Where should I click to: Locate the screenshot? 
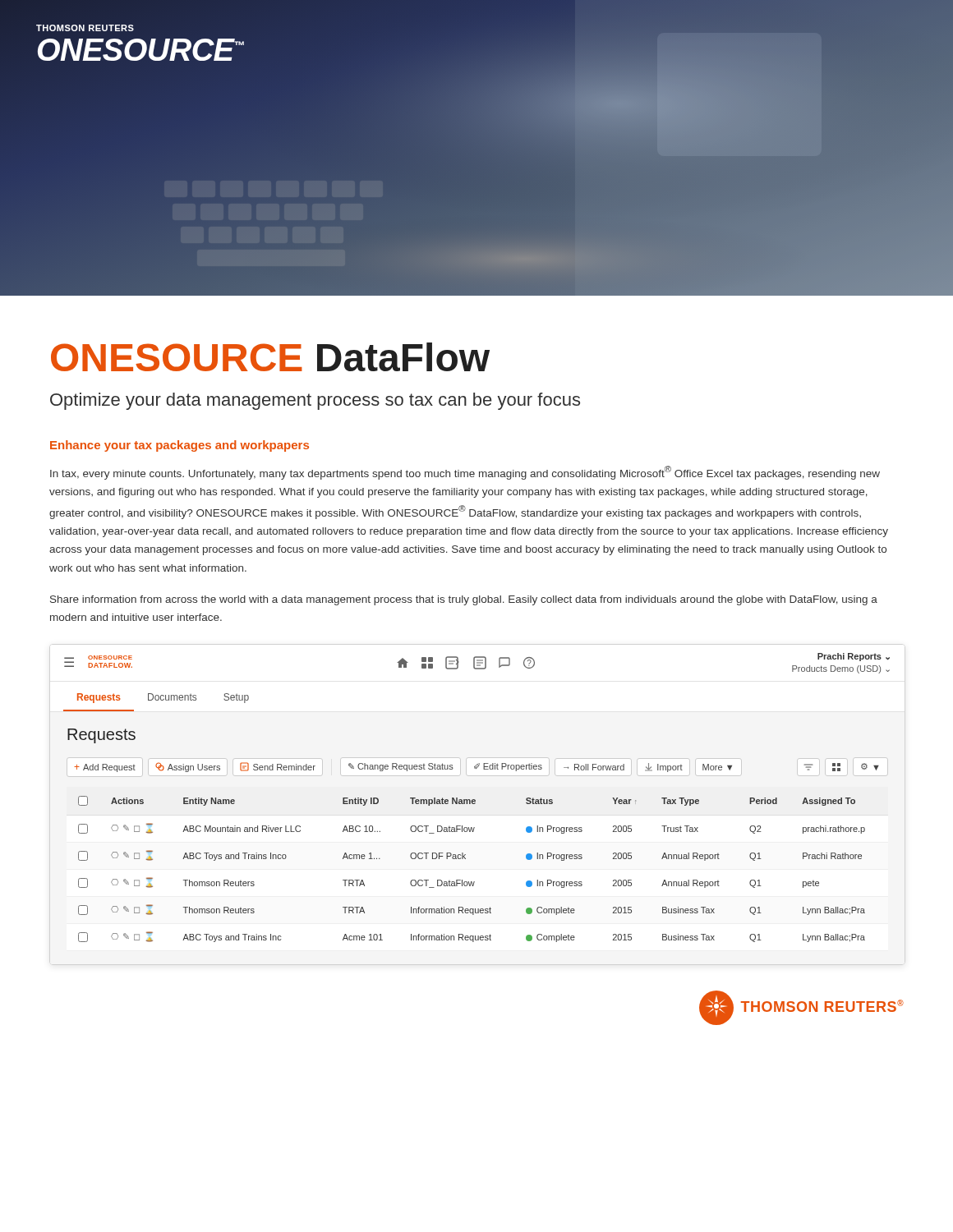pyautogui.click(x=476, y=804)
